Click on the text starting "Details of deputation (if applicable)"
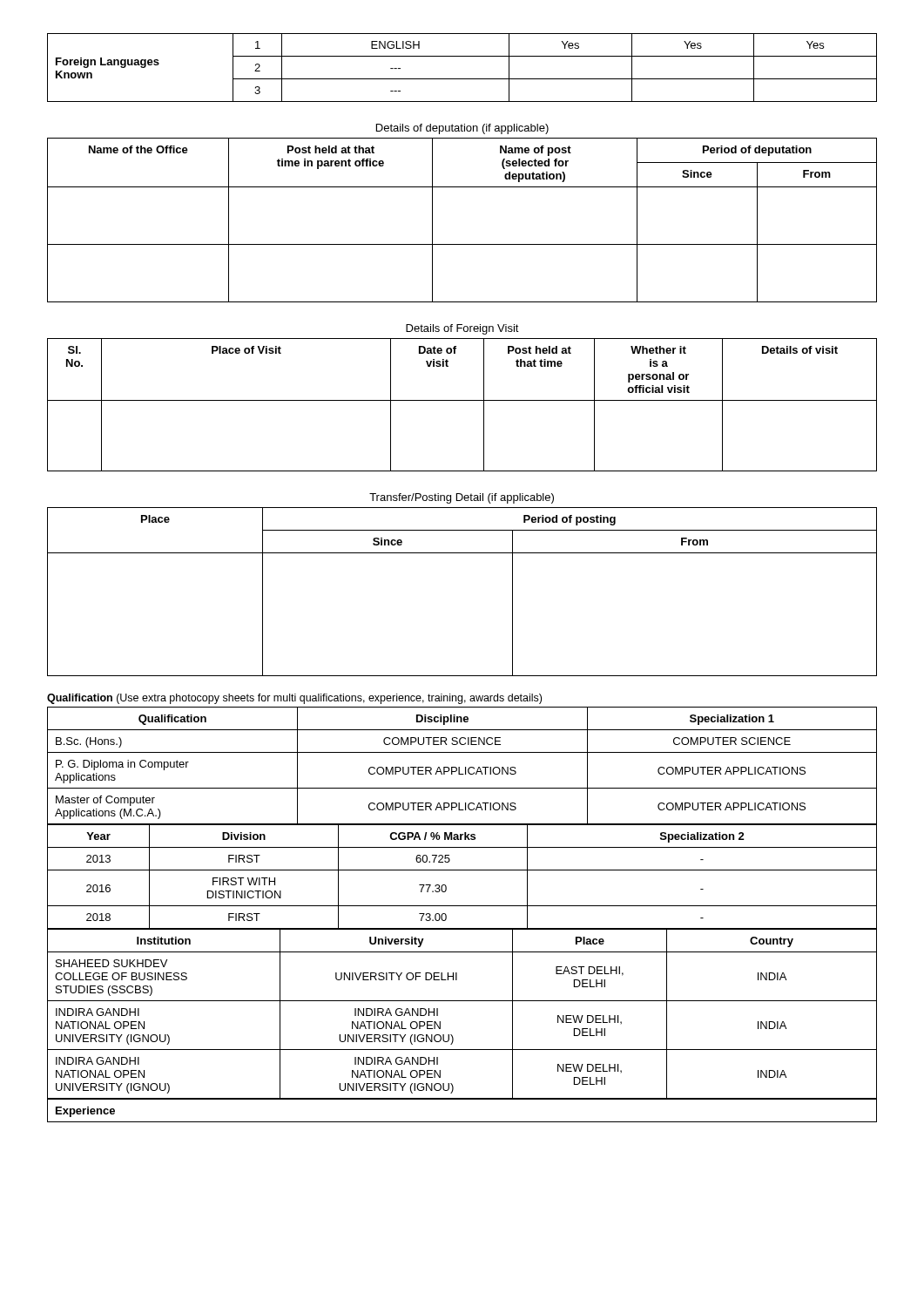 point(462,128)
